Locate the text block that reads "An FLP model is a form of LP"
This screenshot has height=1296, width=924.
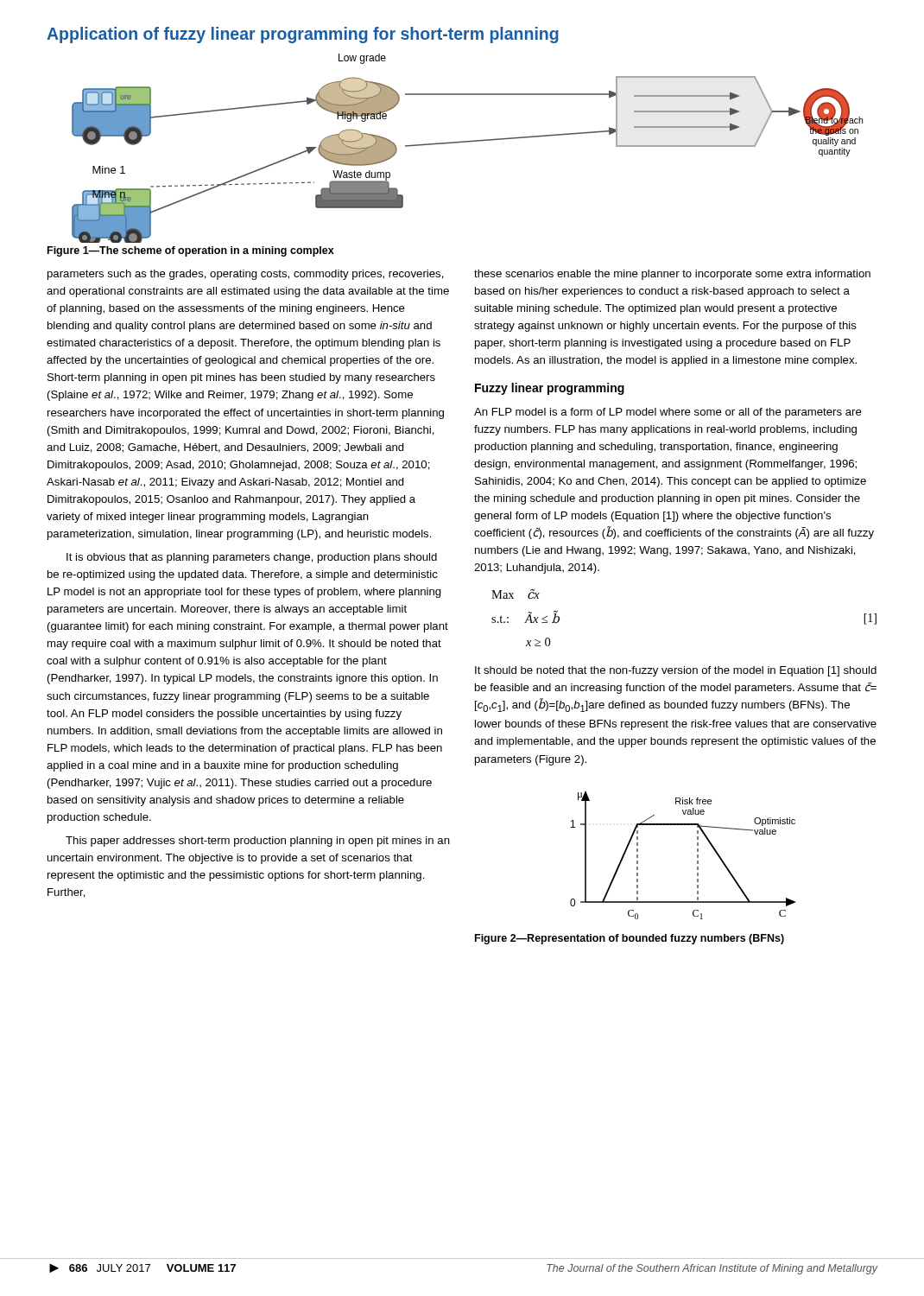(676, 490)
